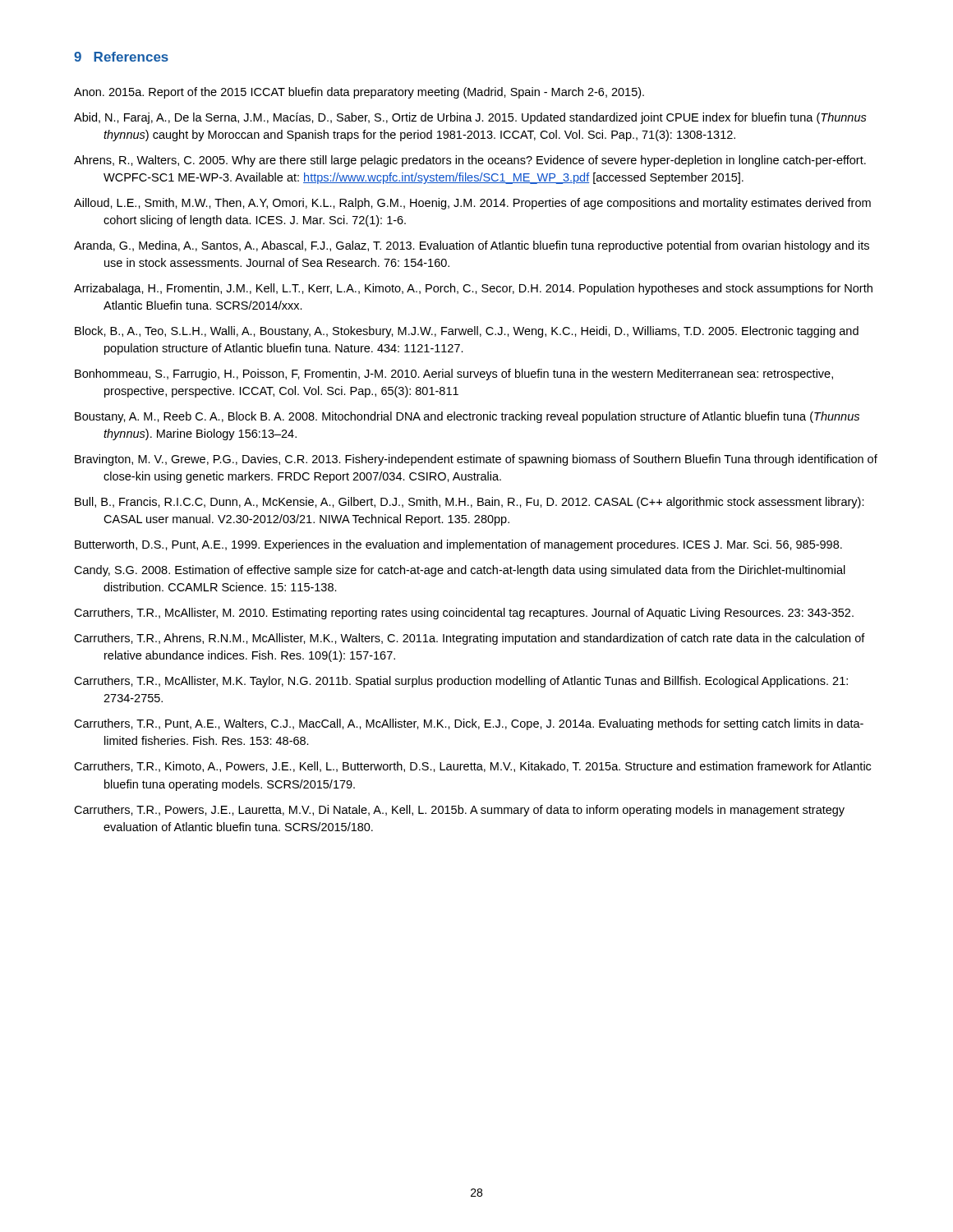Navigate to the text block starting "Block, B., A., Teo, S.L.H.,"

pyautogui.click(x=466, y=340)
